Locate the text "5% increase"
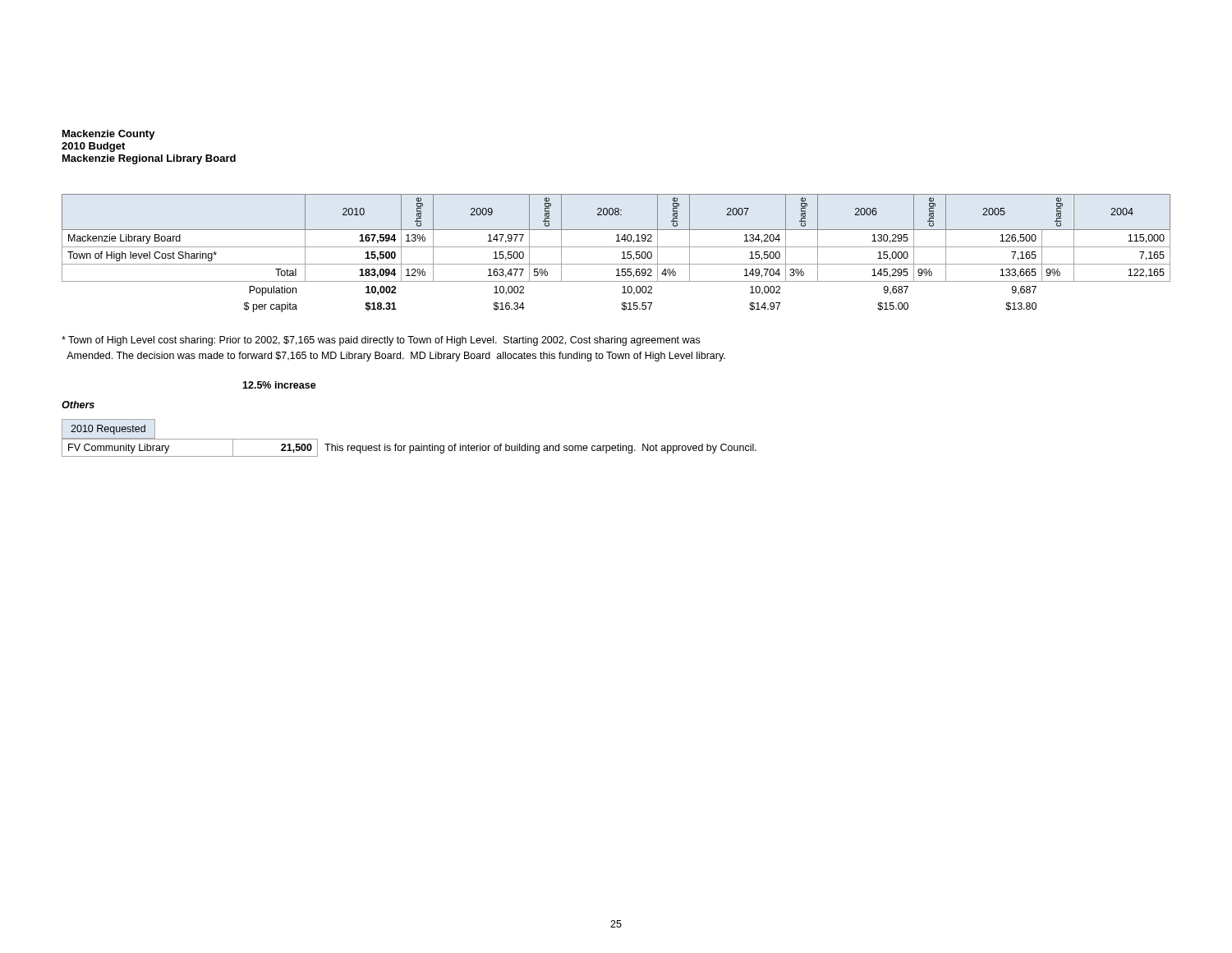 (279, 385)
